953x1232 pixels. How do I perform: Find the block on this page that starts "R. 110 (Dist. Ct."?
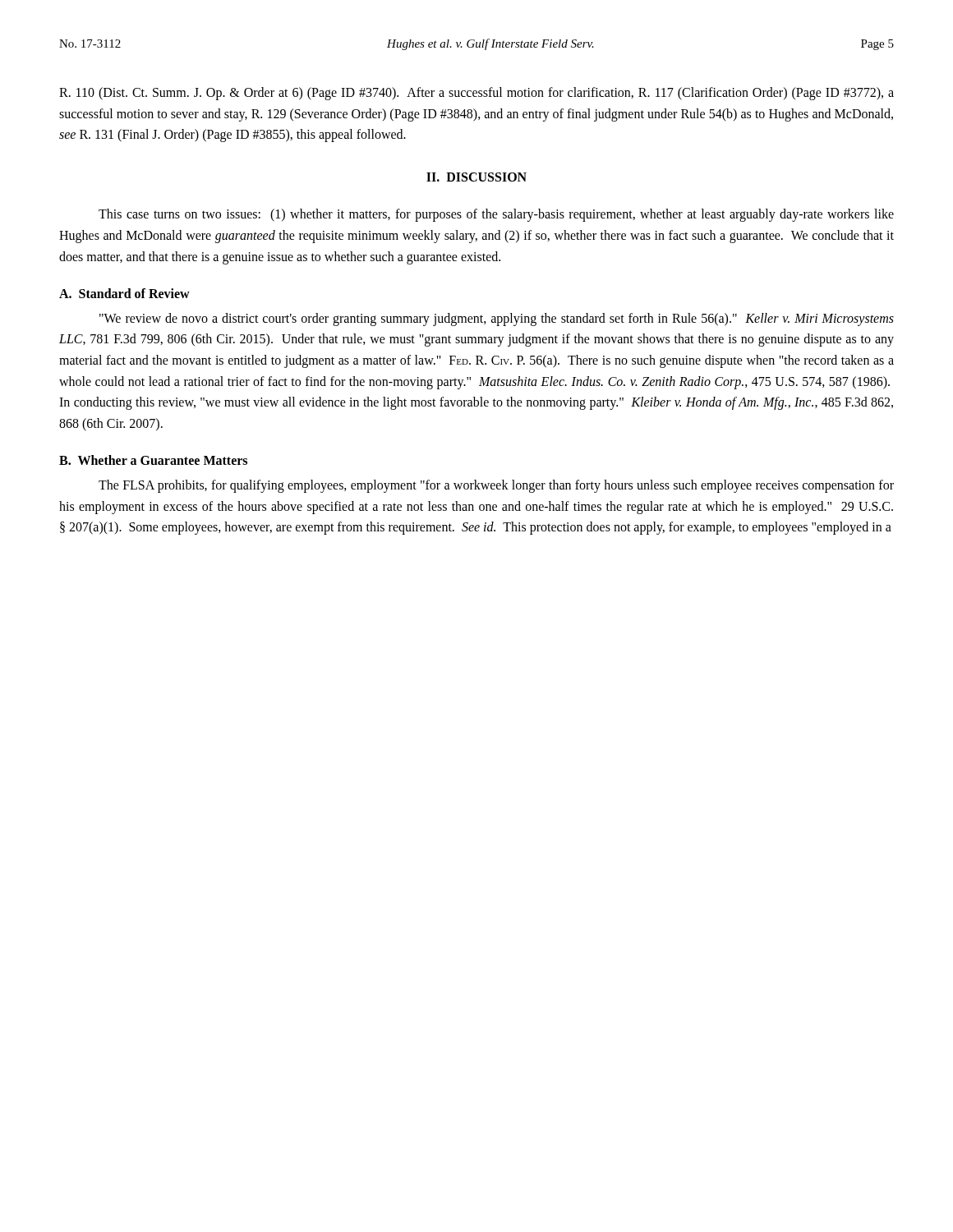click(x=476, y=113)
